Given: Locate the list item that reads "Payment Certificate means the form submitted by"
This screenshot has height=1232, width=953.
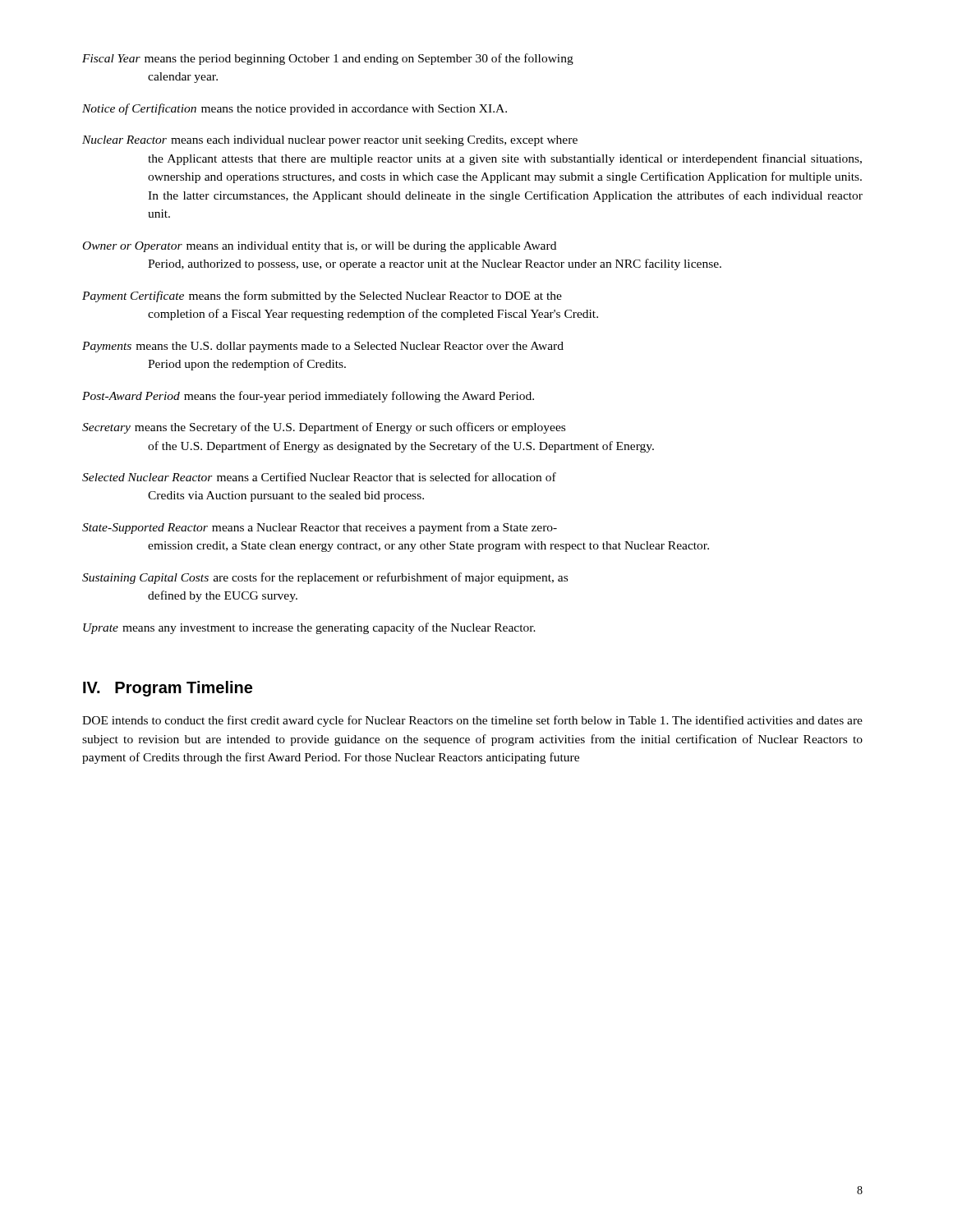Looking at the screenshot, I should tap(472, 305).
